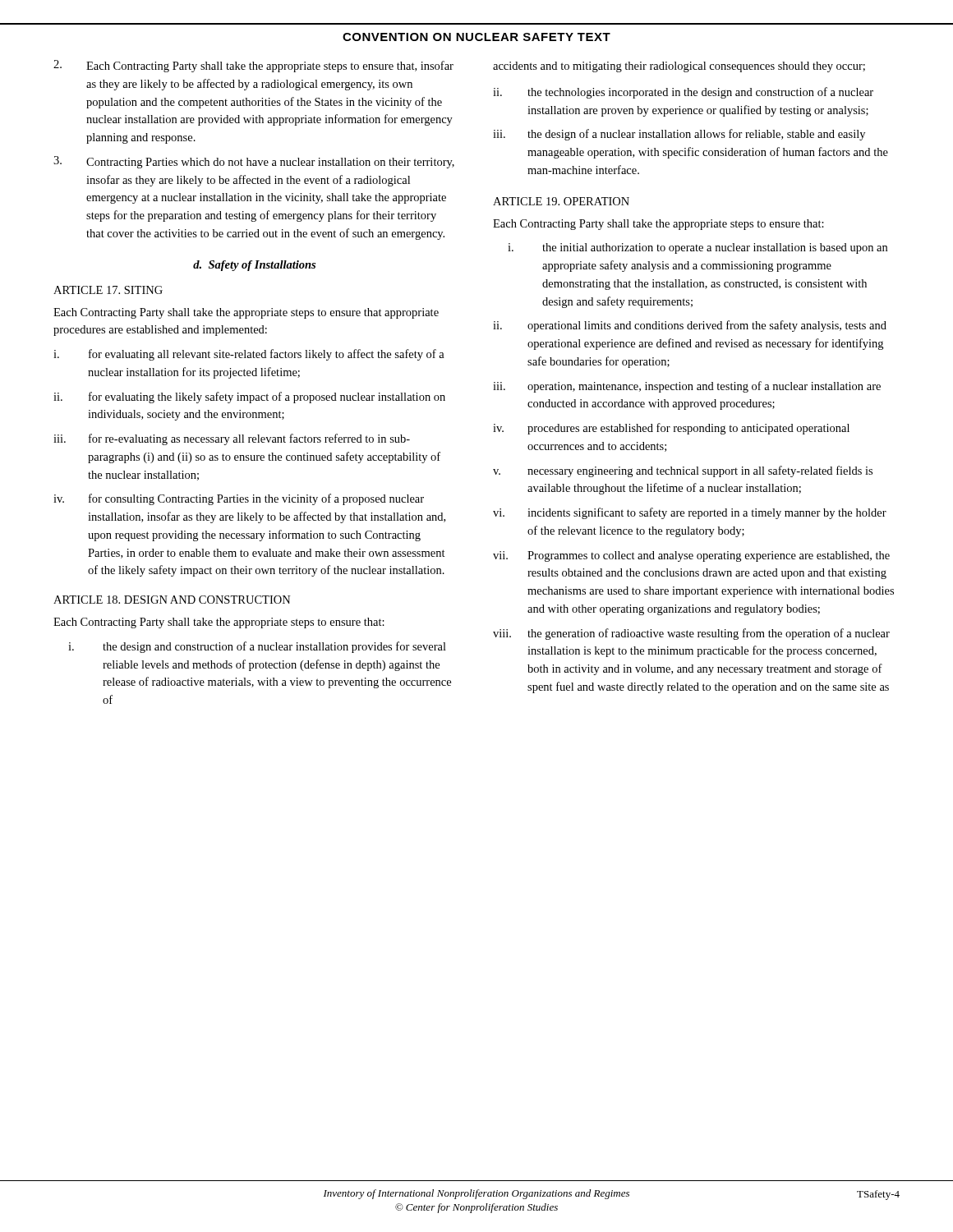Image resolution: width=953 pixels, height=1232 pixels.
Task: Where is the passage that starts "ii. for evaluating the likely safety impact of"?
Action: 255,406
